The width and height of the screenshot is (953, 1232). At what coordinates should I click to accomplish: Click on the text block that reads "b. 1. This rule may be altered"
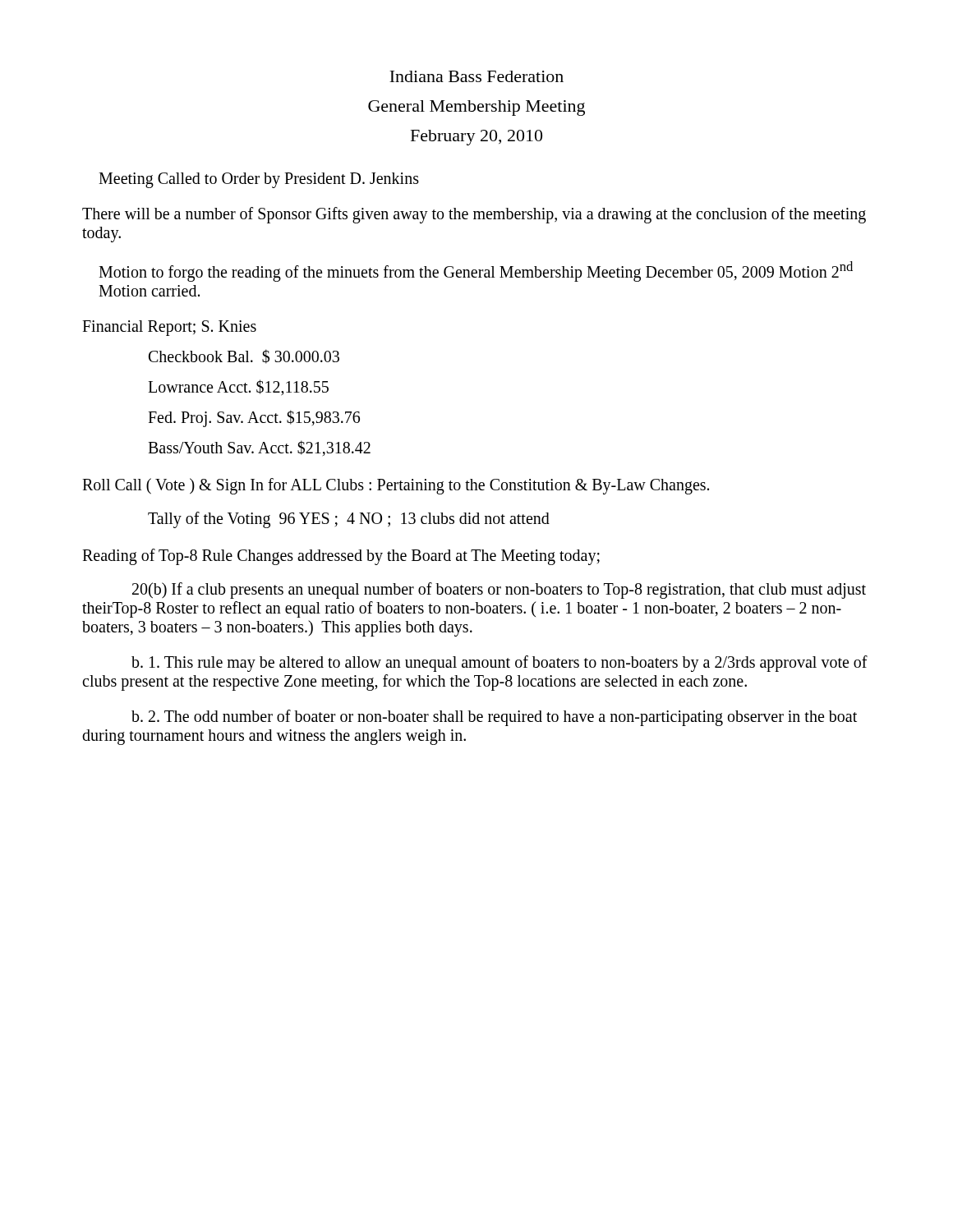pyautogui.click(x=475, y=671)
